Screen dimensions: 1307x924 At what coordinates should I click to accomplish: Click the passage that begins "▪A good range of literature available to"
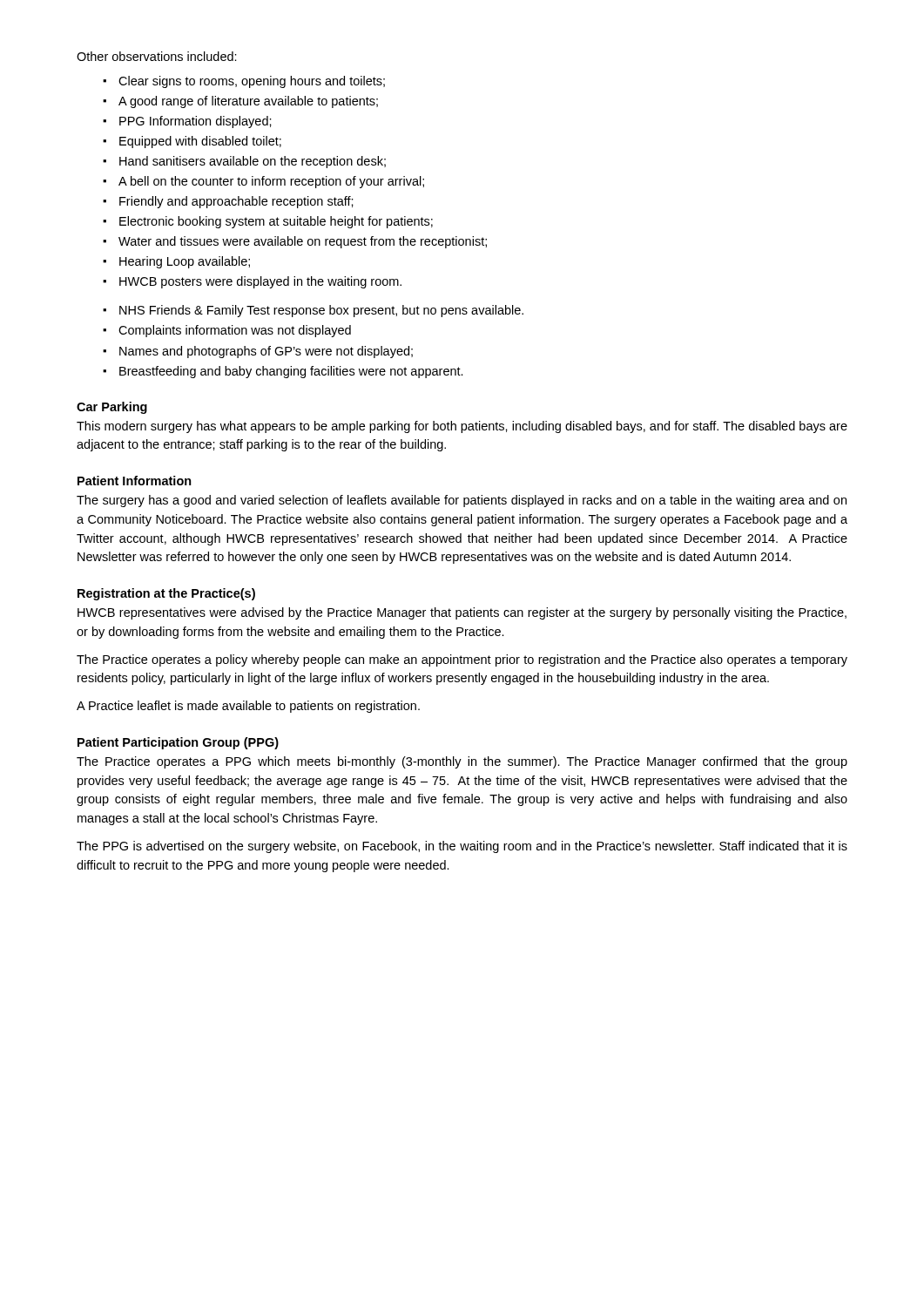pyautogui.click(x=241, y=102)
